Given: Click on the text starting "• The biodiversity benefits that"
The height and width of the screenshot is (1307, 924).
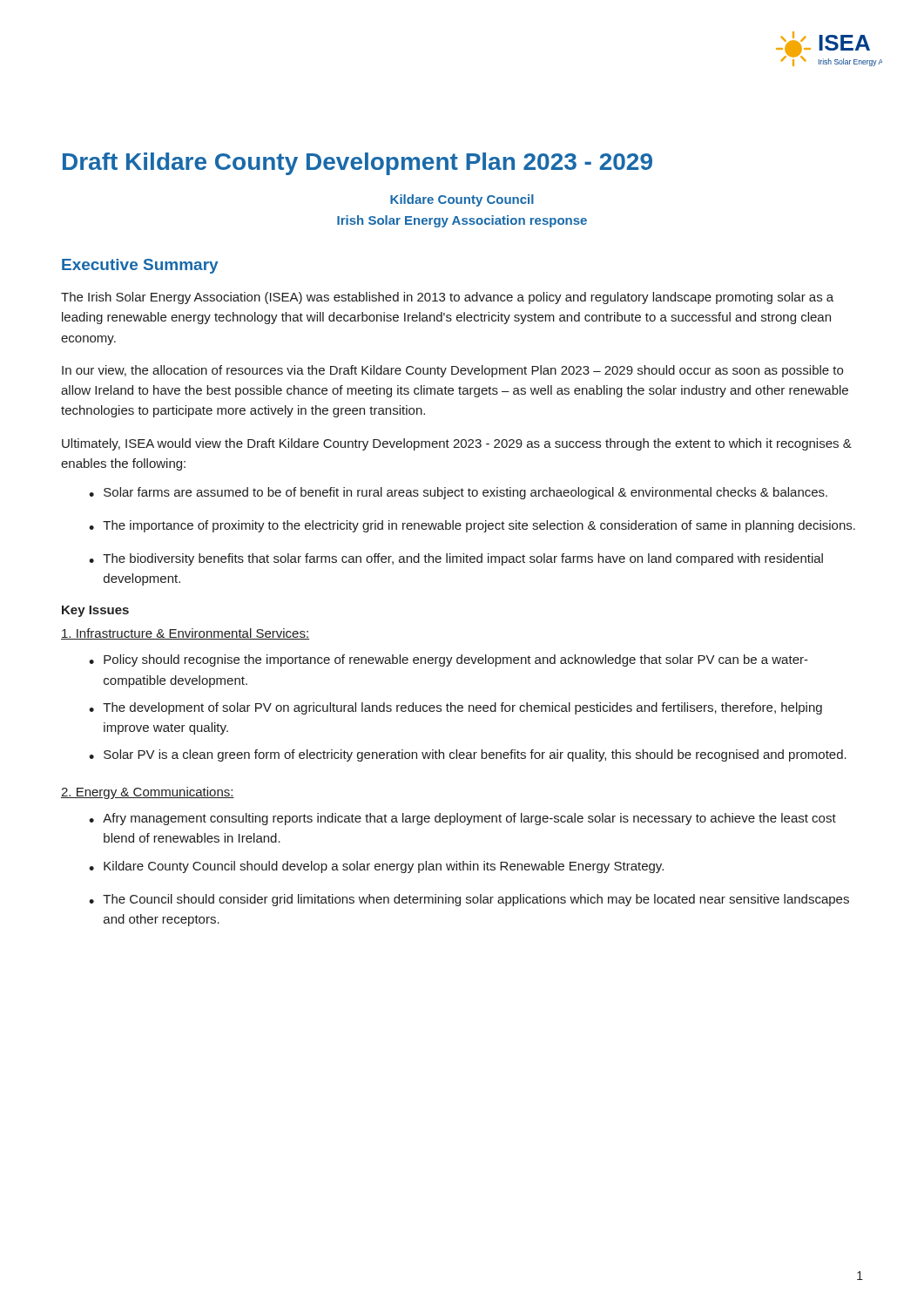Looking at the screenshot, I should [x=476, y=568].
